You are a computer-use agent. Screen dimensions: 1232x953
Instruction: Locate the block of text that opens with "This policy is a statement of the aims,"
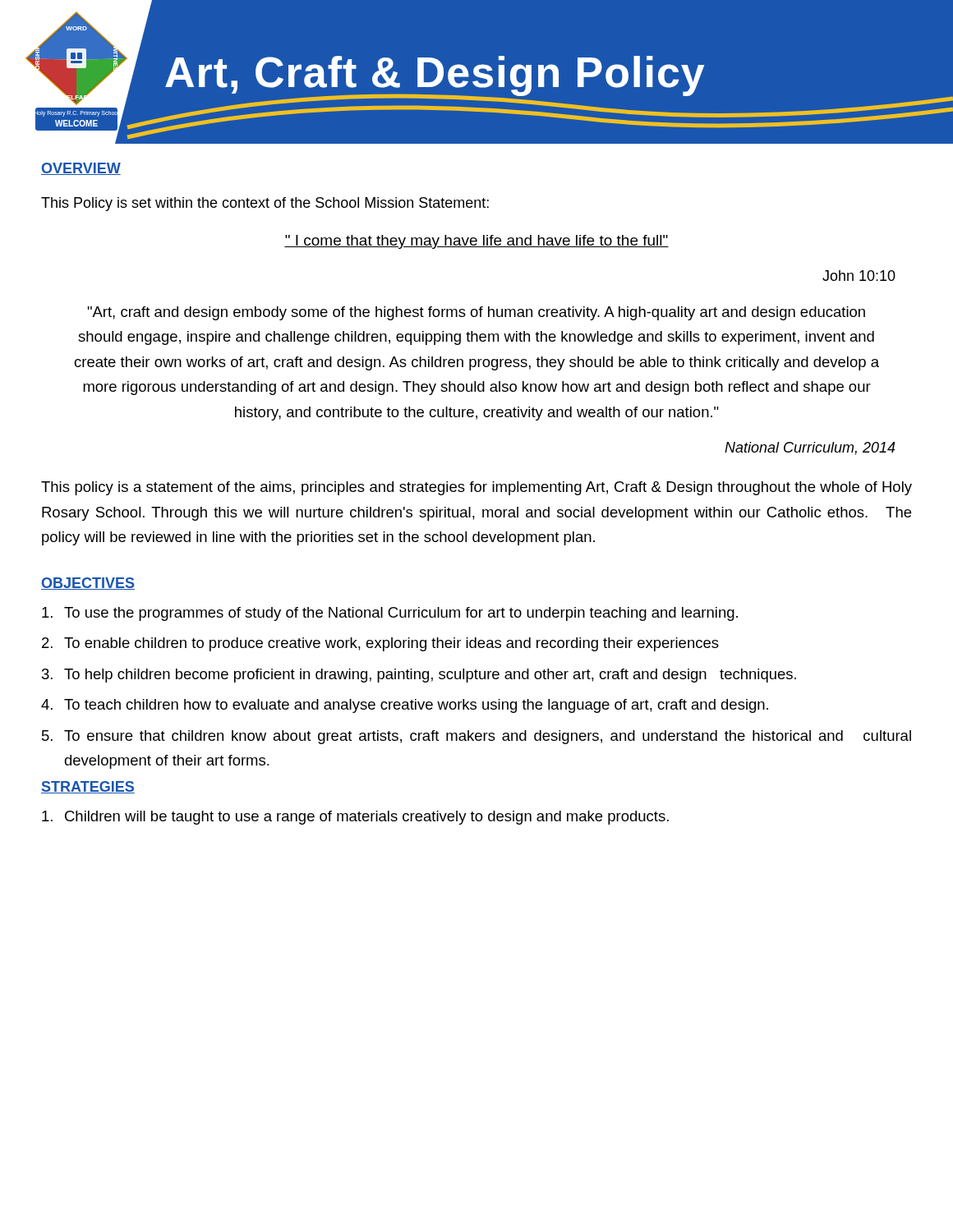click(476, 512)
